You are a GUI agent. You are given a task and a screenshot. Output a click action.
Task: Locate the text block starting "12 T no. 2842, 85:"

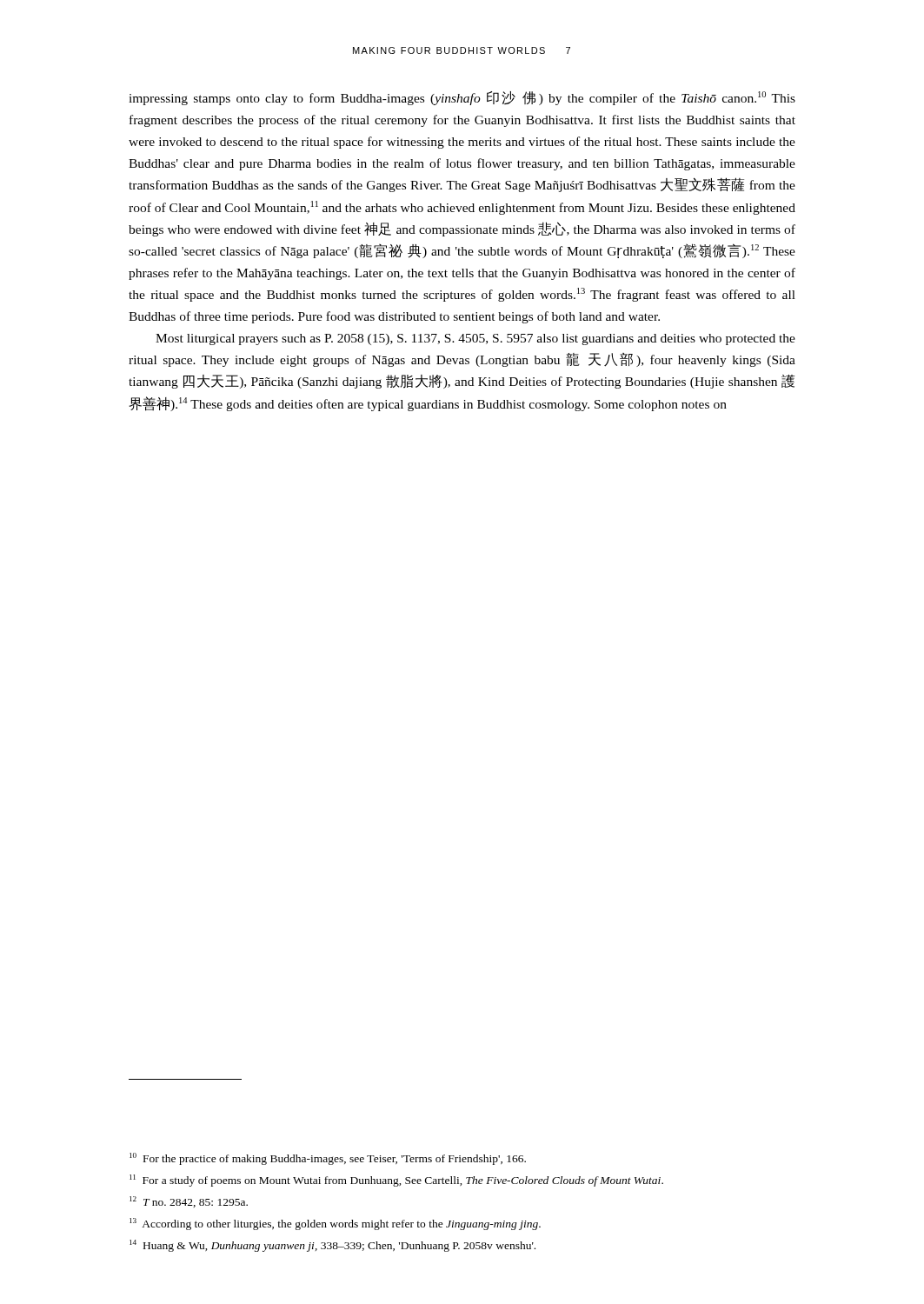pos(189,1201)
